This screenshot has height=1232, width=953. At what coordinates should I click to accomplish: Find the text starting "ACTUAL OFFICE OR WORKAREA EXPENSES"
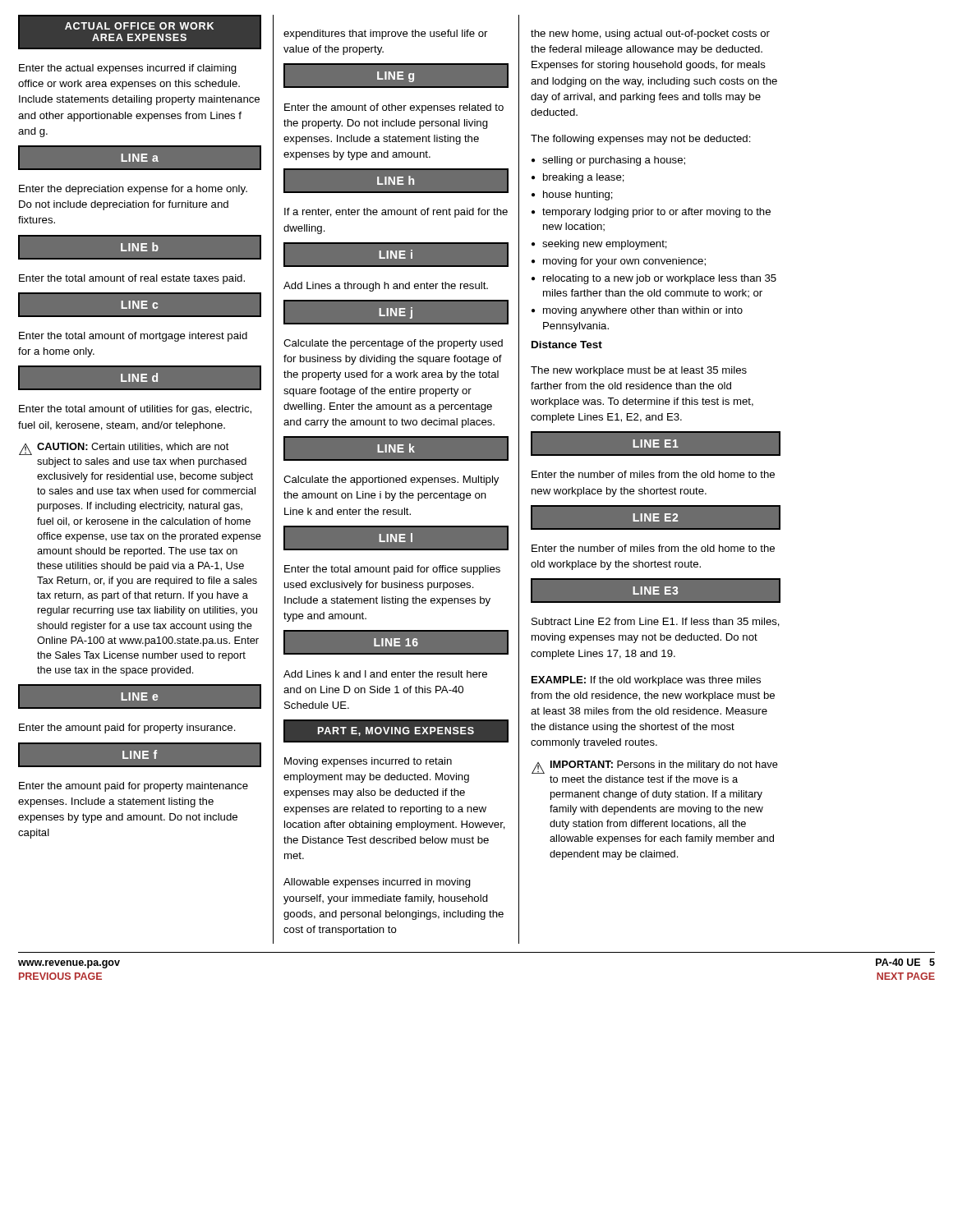(140, 32)
